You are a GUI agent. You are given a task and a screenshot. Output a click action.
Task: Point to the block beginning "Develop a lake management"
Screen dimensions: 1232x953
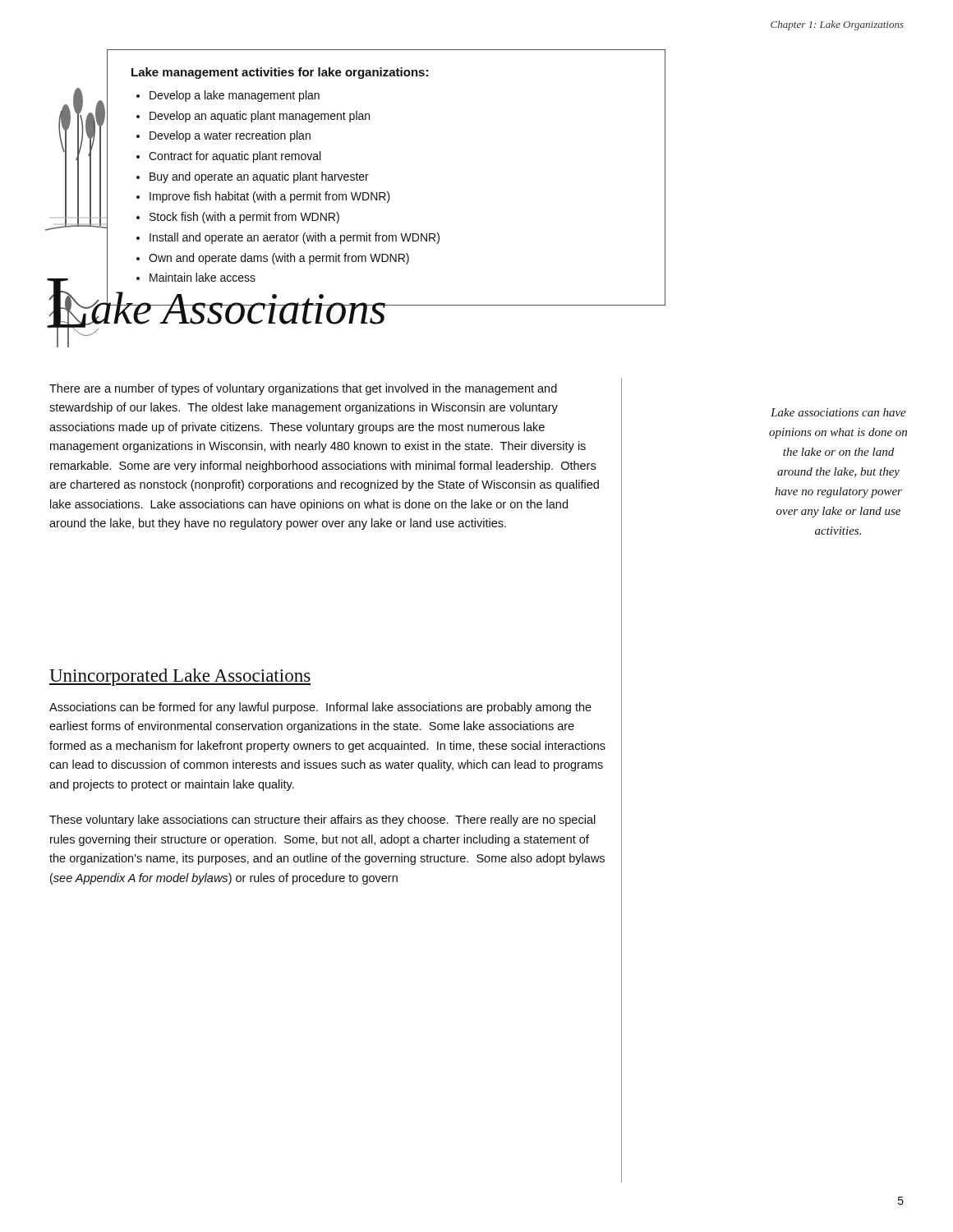pos(234,95)
